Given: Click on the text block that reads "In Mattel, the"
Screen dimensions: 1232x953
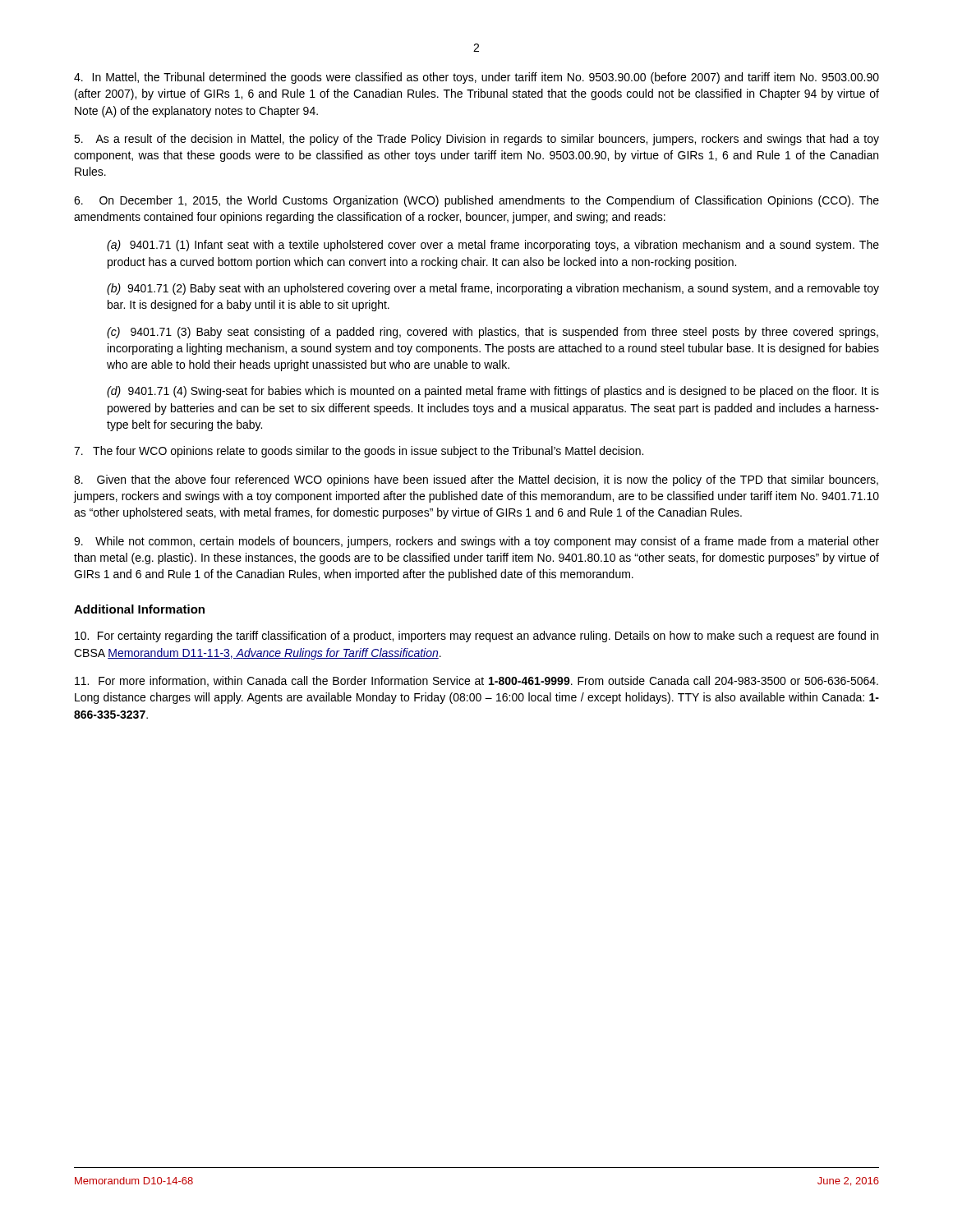Looking at the screenshot, I should pos(476,94).
